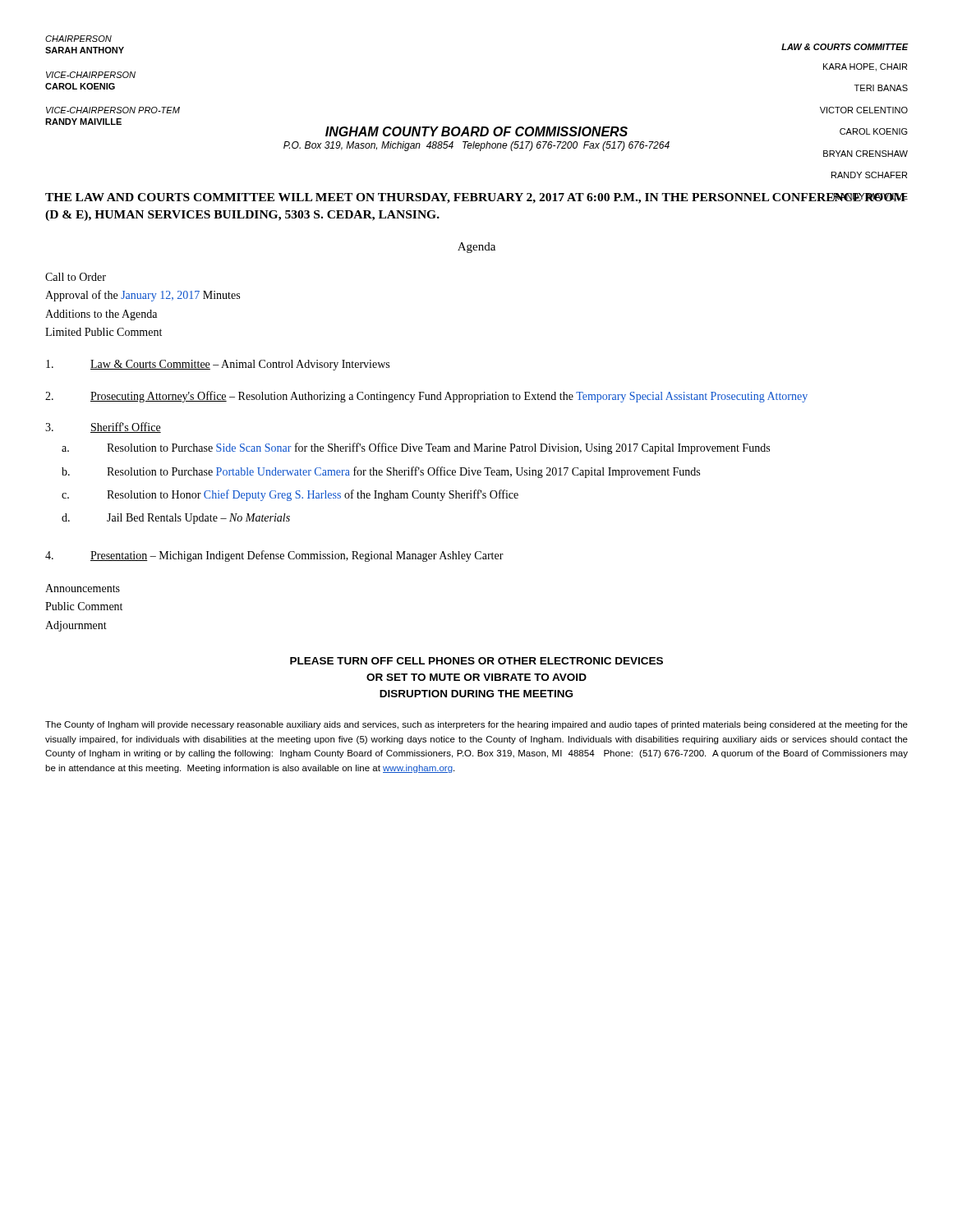Click on the region starting "2. Prosecuting Attorney's Office –"
This screenshot has height=1232, width=953.
[x=476, y=397]
